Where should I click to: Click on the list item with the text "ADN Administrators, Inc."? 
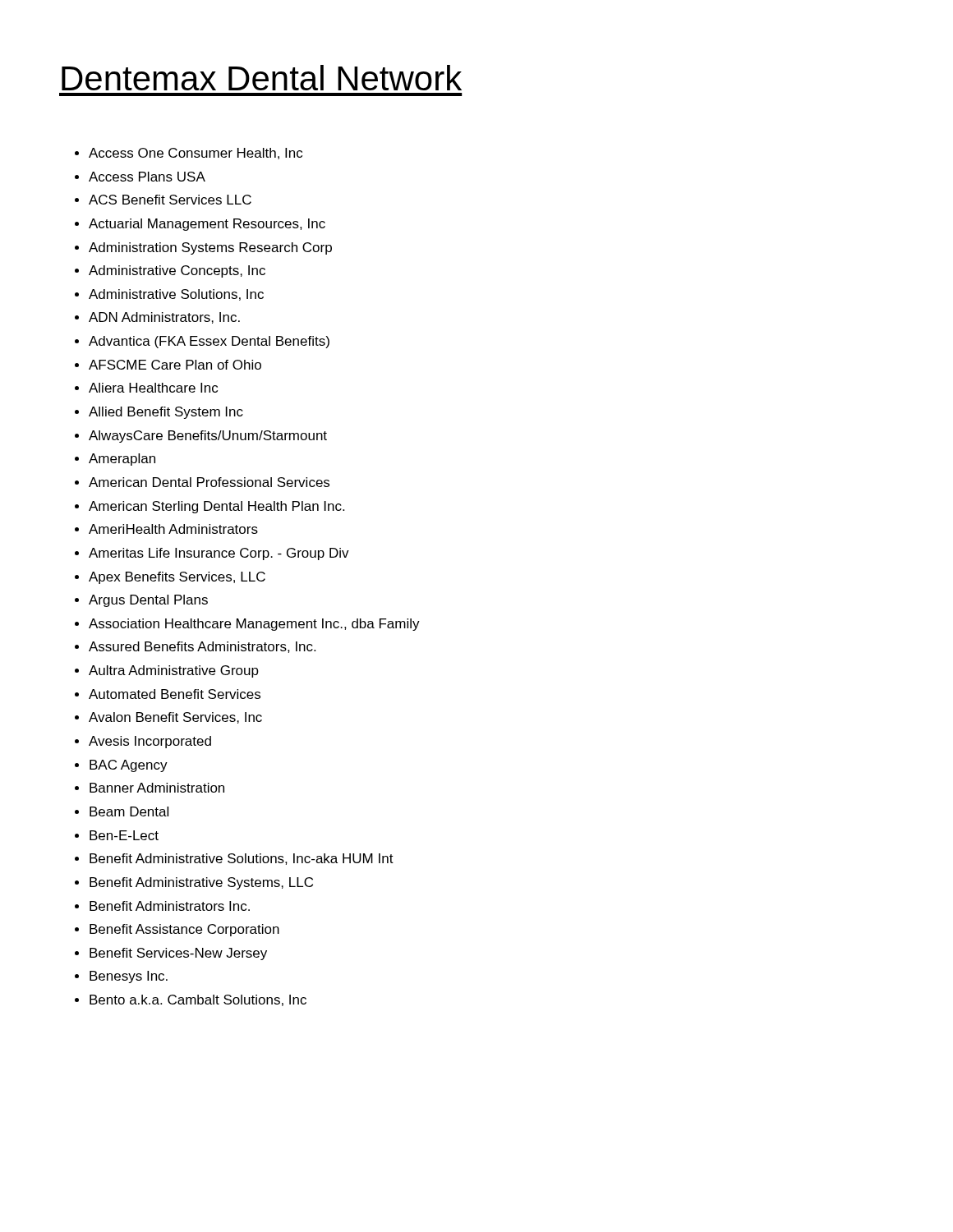point(165,318)
